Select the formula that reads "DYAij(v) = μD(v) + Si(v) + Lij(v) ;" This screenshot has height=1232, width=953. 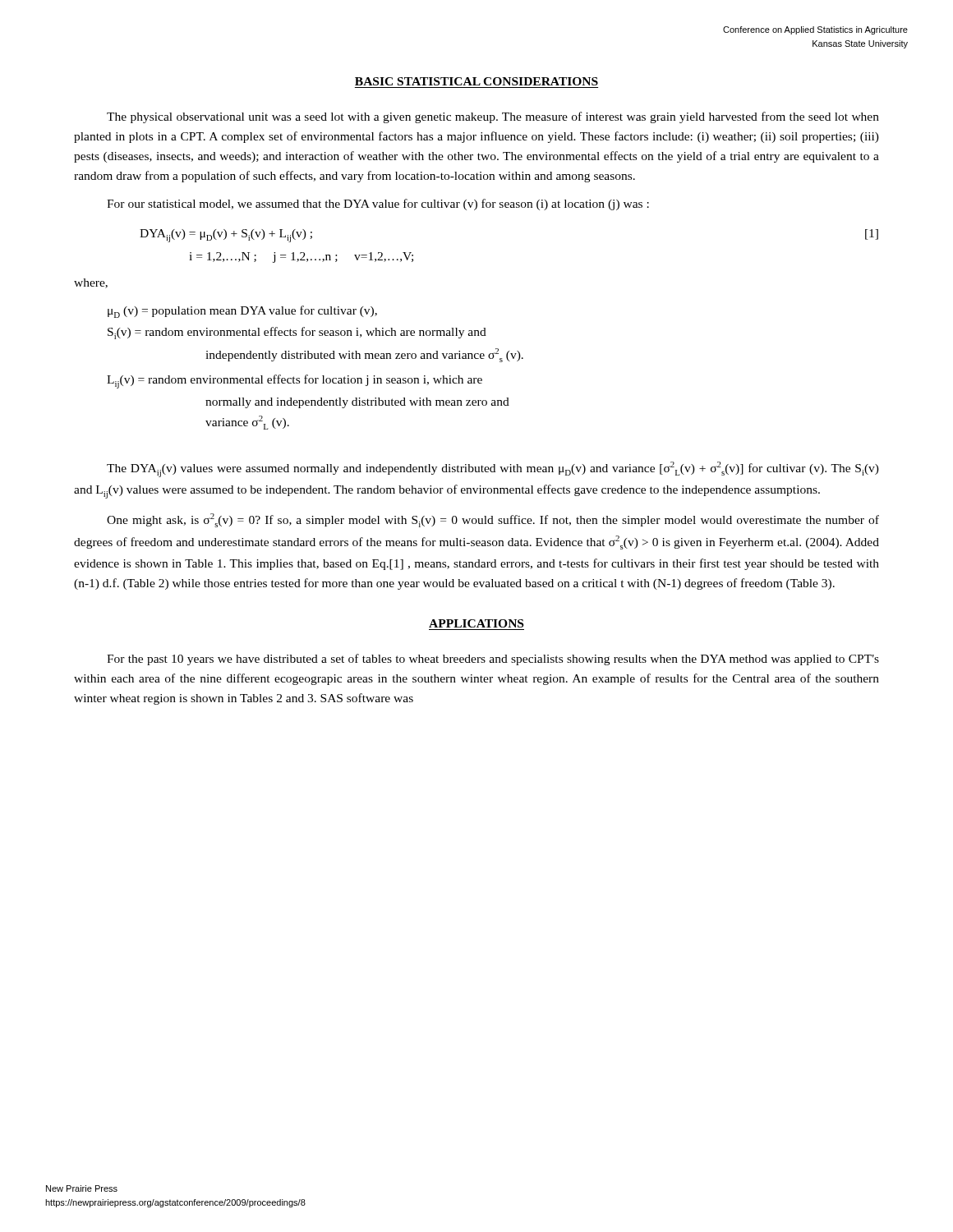click(x=226, y=235)
